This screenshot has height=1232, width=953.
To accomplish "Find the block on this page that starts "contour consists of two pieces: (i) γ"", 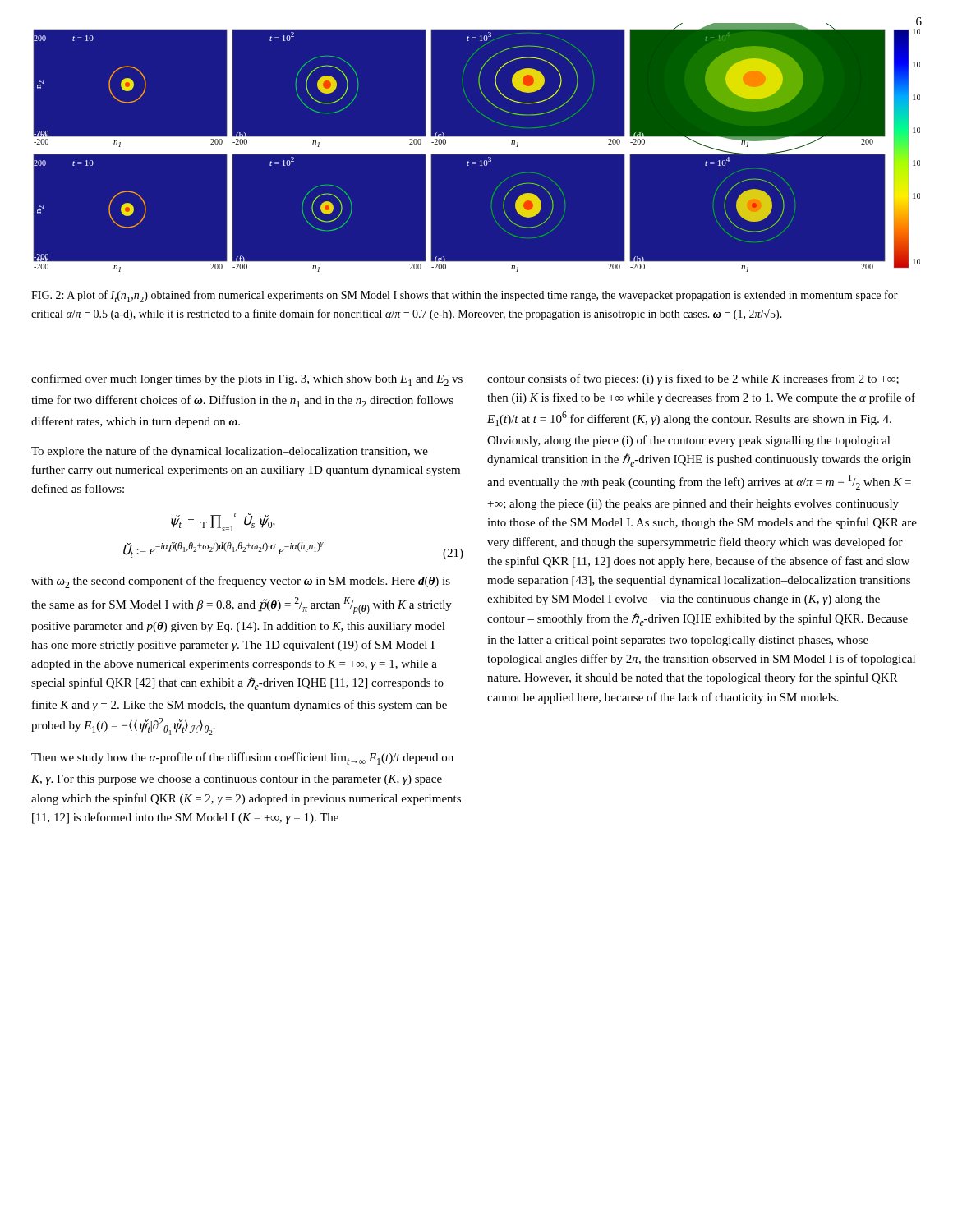I will coord(702,538).
